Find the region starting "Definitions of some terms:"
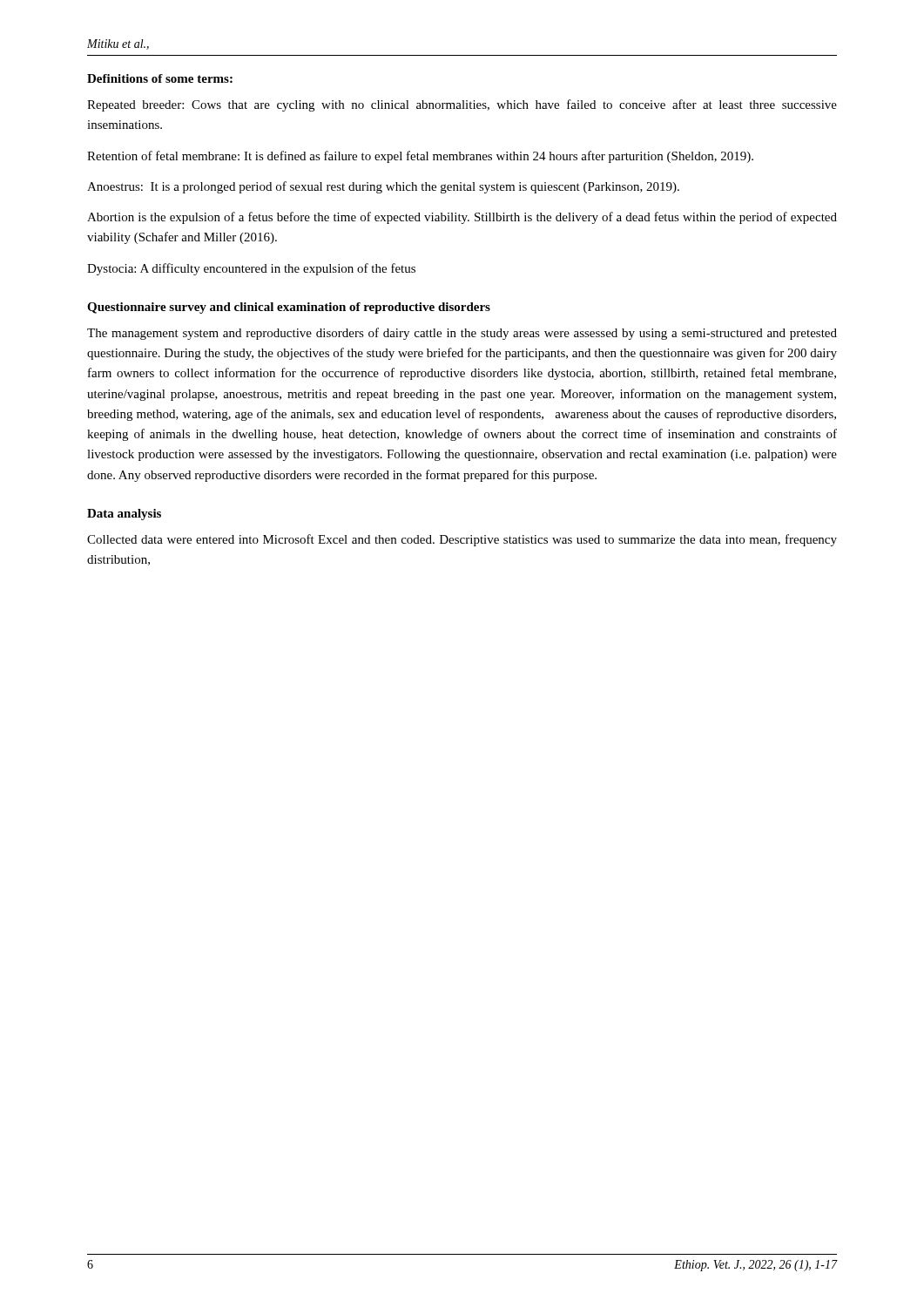 [x=160, y=78]
